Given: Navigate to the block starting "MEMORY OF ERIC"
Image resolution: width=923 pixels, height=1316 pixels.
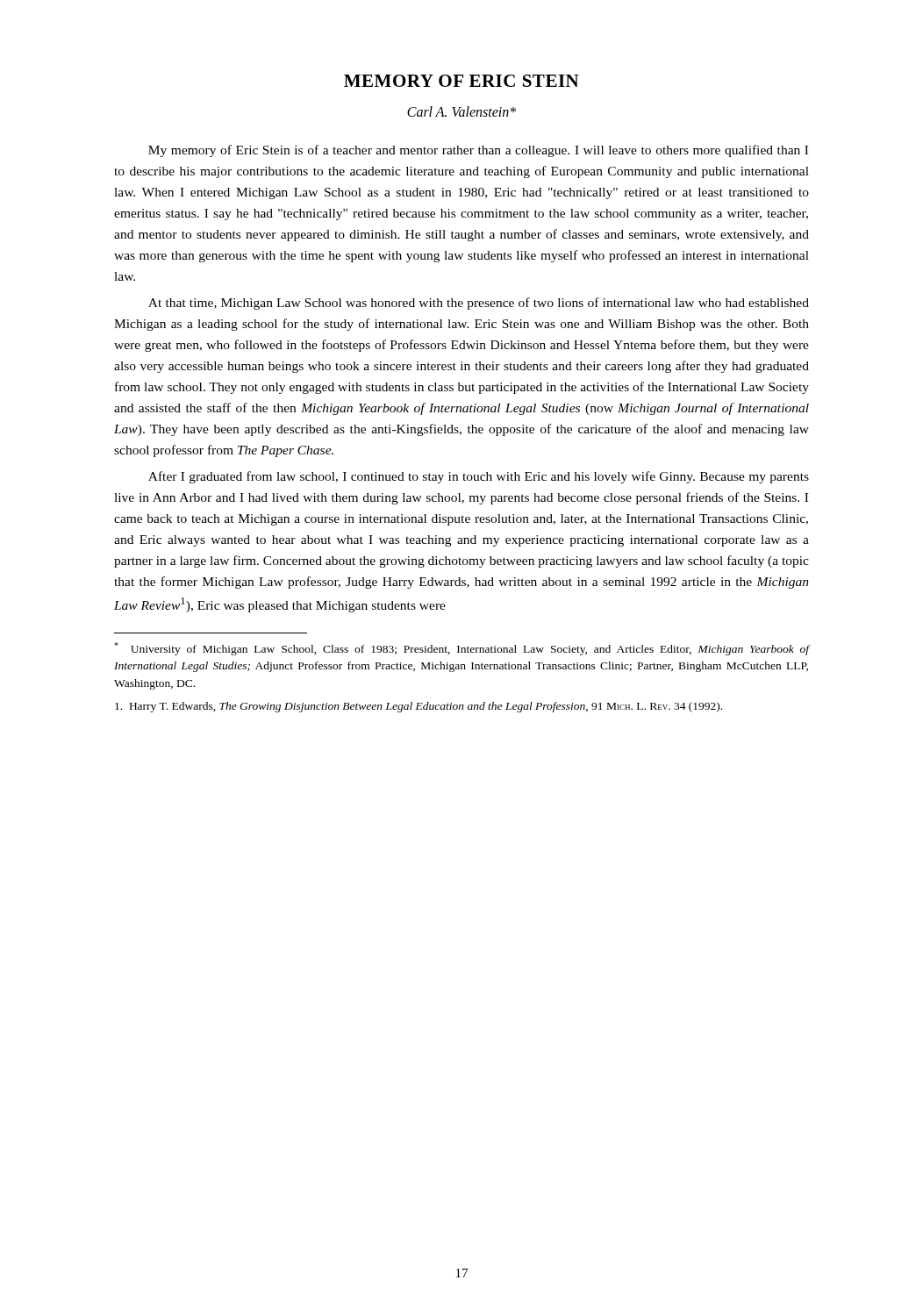Looking at the screenshot, I should pos(462,81).
